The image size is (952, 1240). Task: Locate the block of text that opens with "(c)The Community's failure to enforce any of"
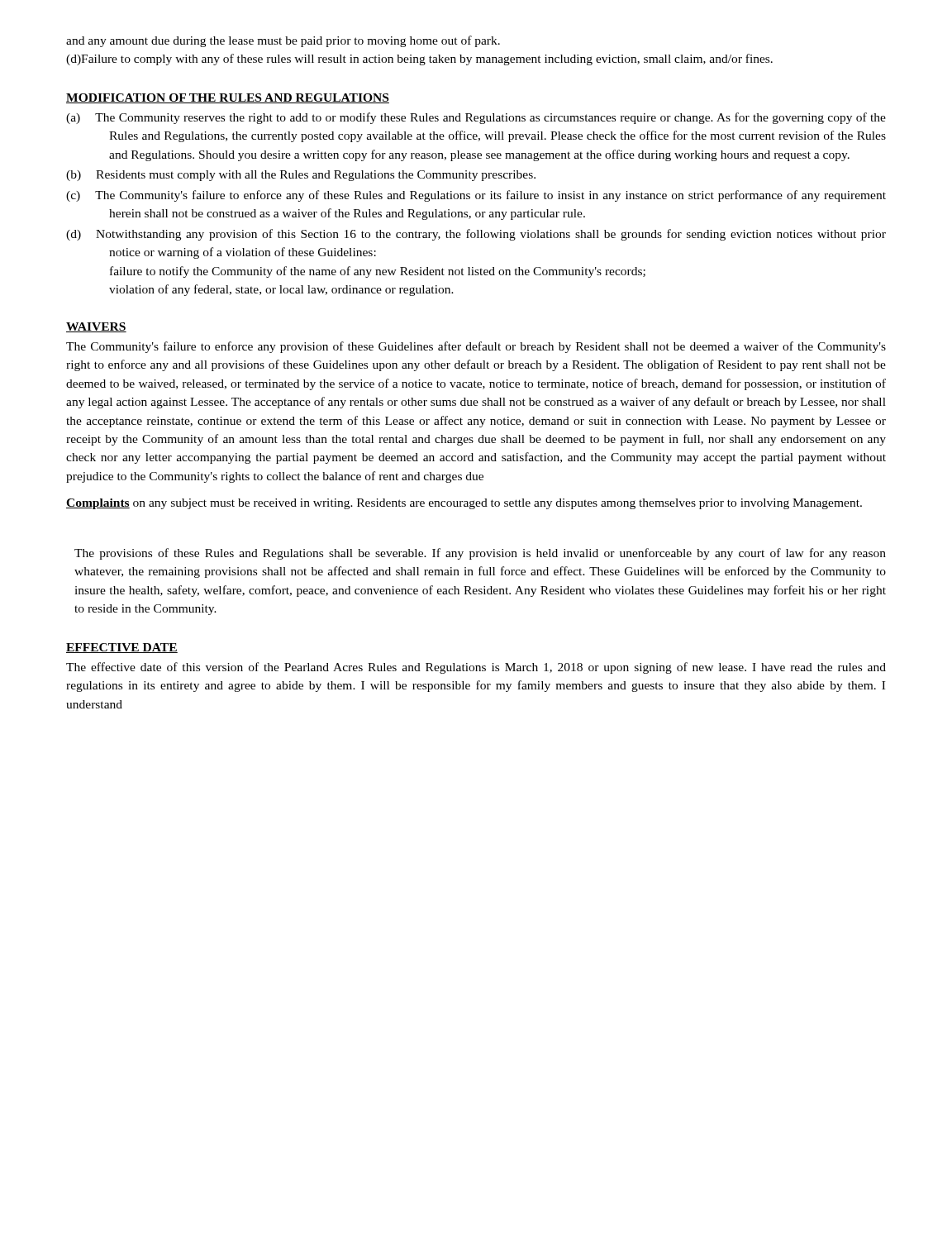[476, 204]
